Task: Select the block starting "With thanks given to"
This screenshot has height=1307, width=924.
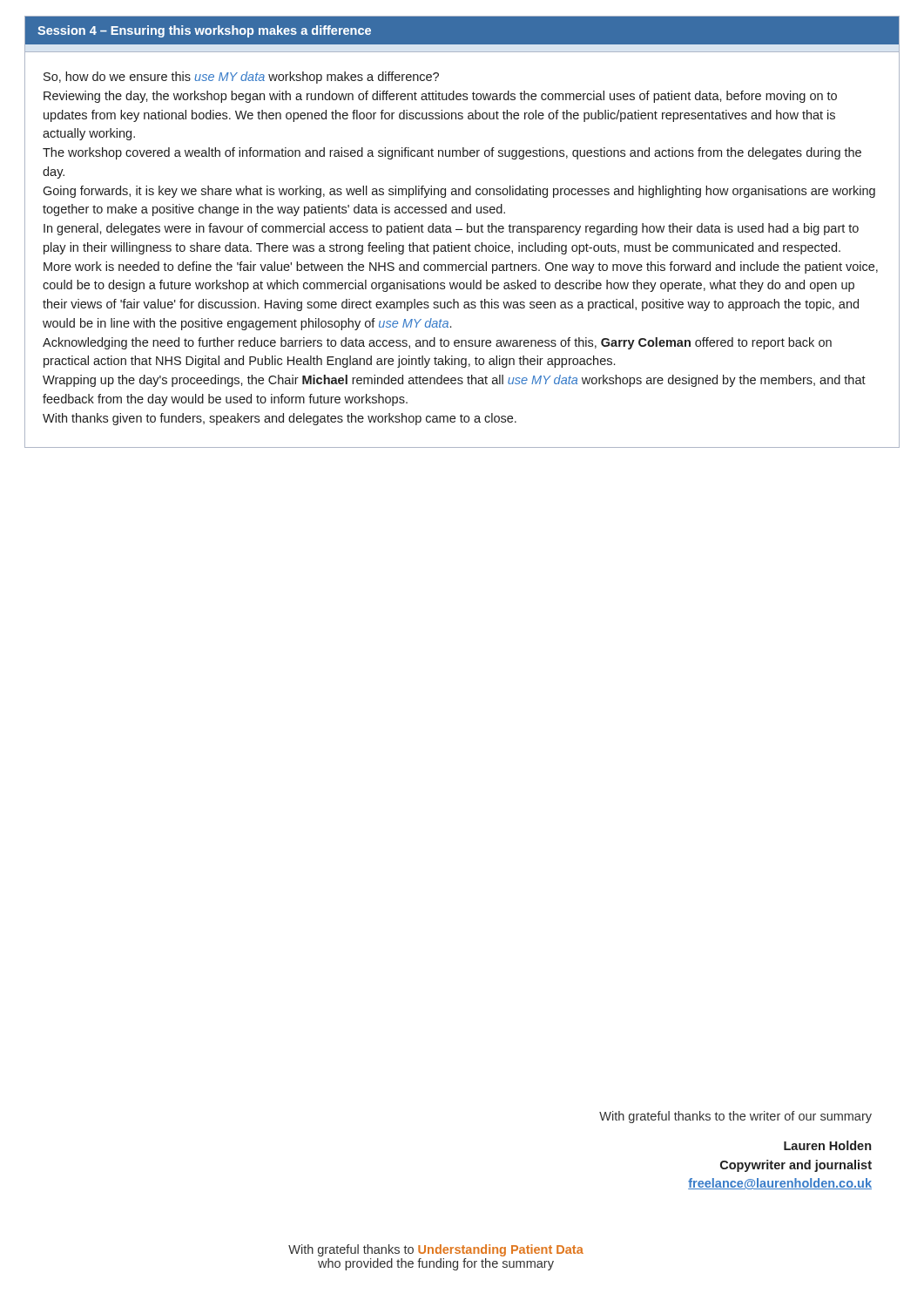Action: pos(462,419)
